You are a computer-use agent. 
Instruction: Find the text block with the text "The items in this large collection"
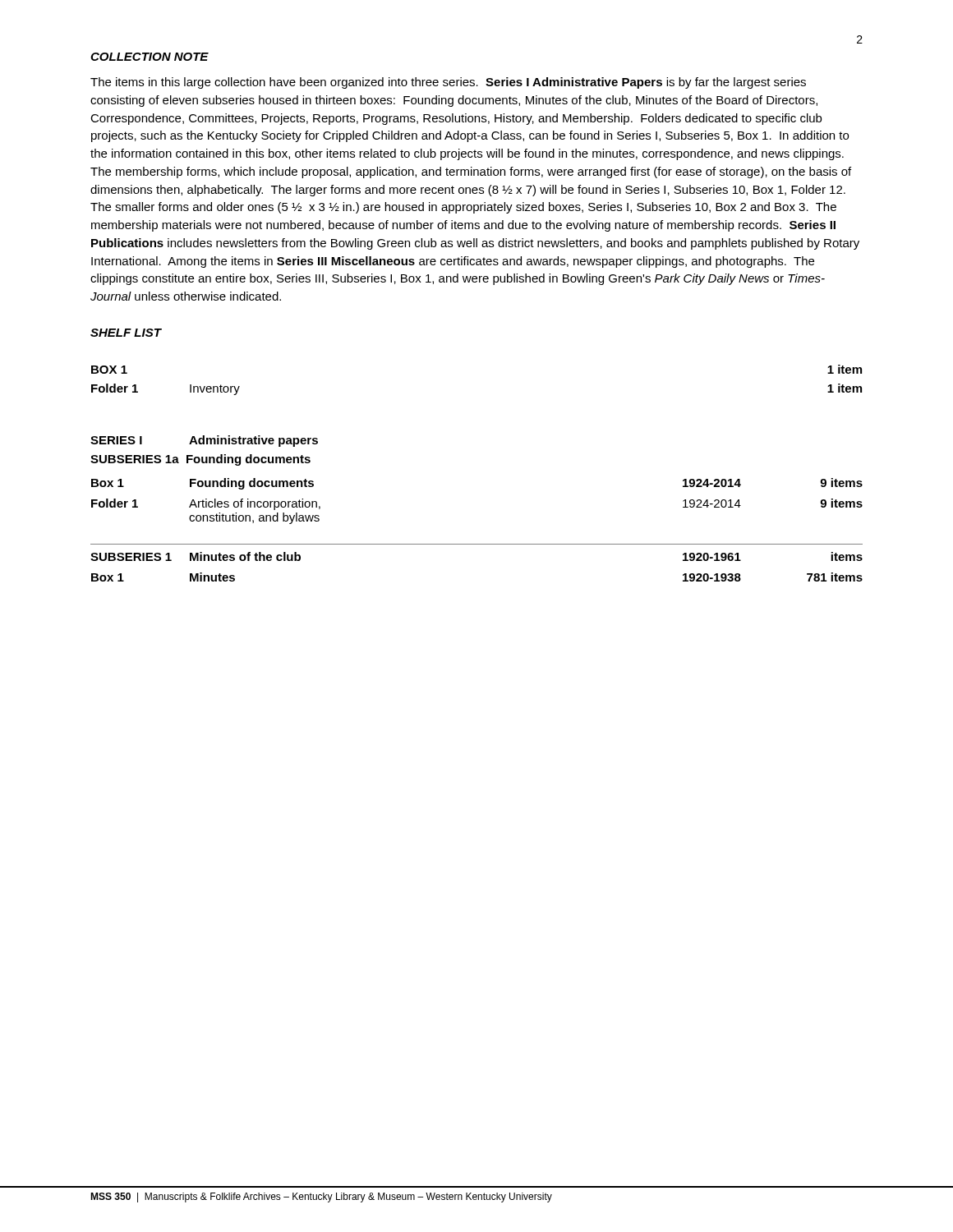475,189
